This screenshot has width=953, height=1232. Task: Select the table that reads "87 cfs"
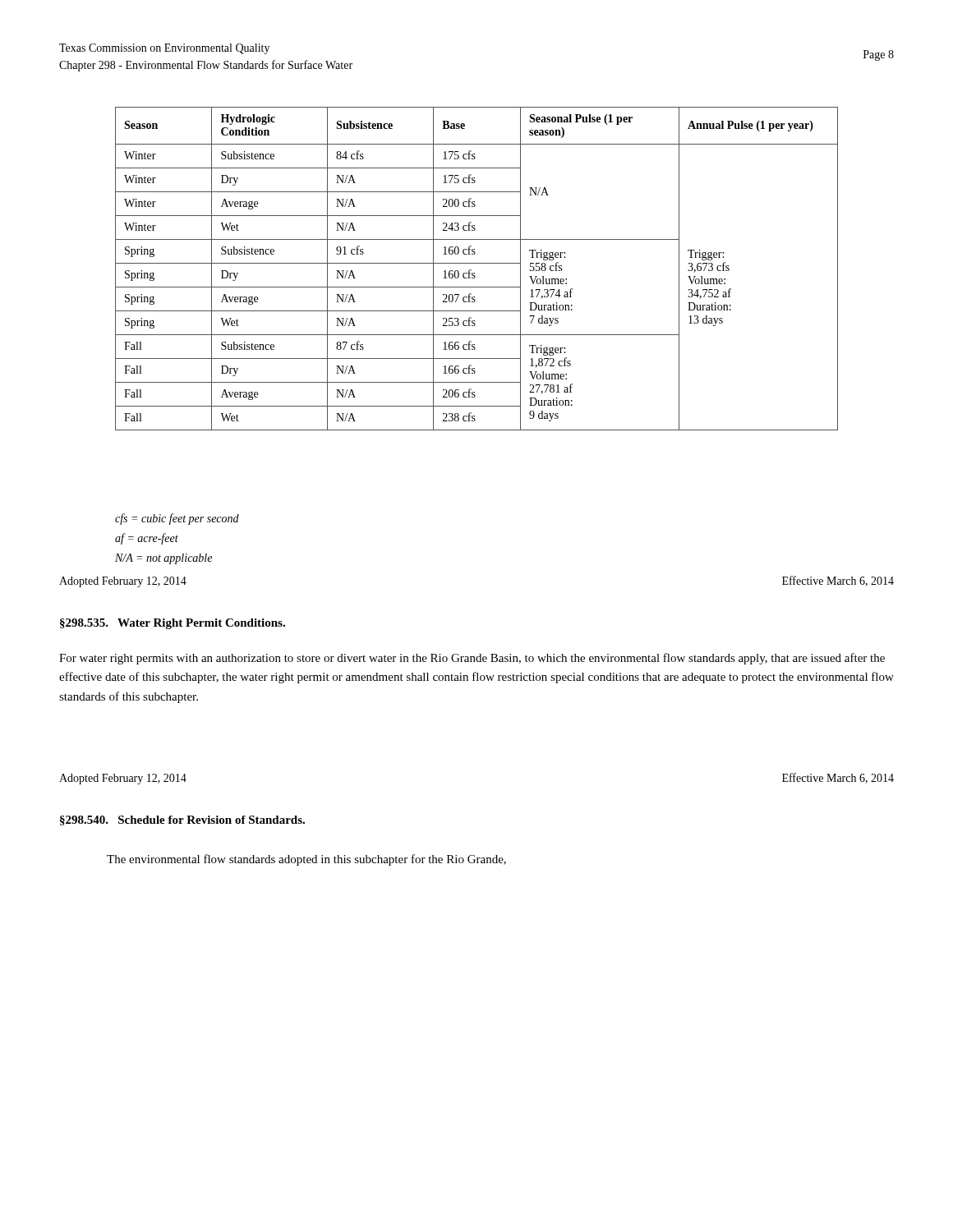[476, 269]
